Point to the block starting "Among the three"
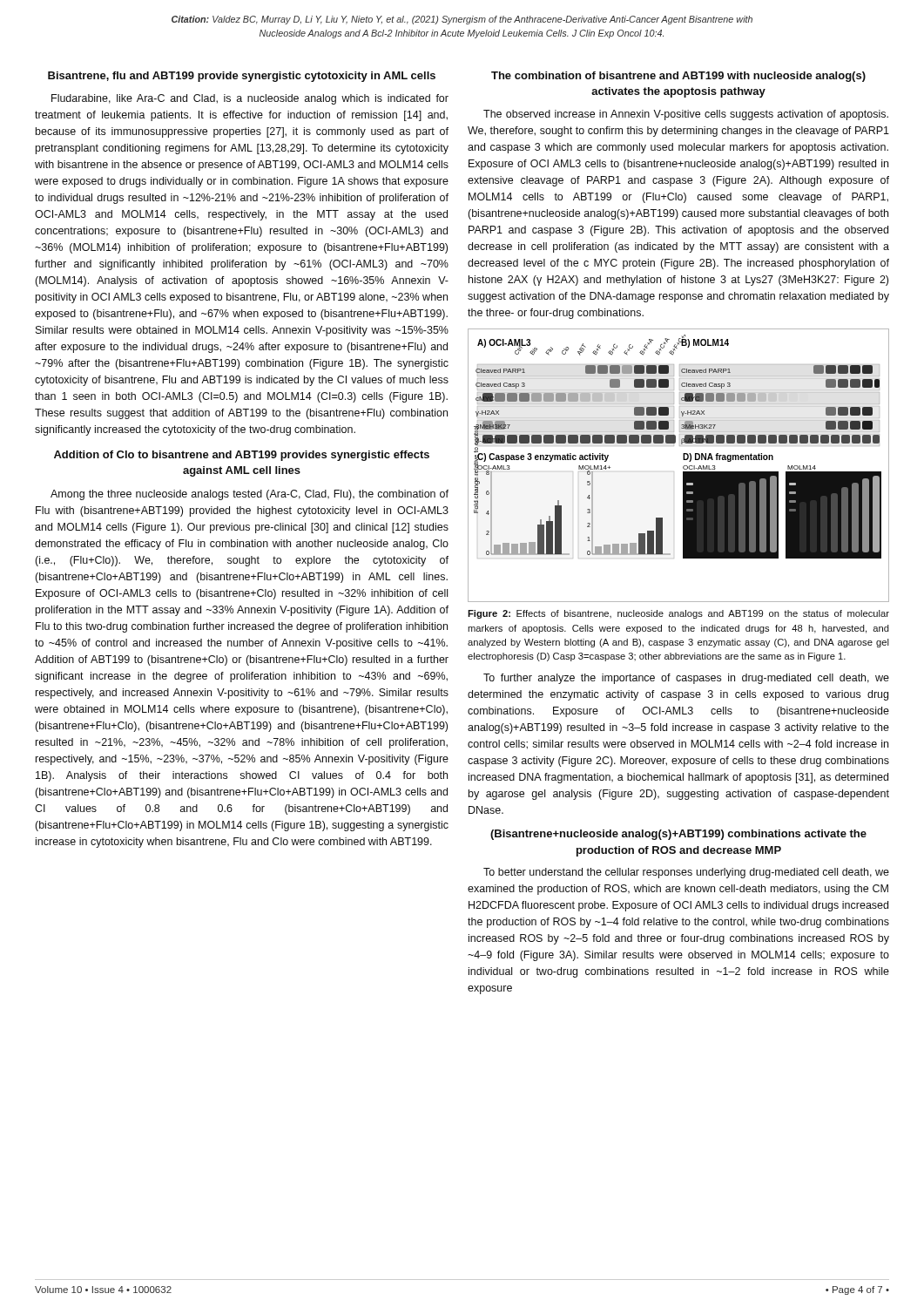The height and width of the screenshot is (1307, 924). tap(242, 668)
